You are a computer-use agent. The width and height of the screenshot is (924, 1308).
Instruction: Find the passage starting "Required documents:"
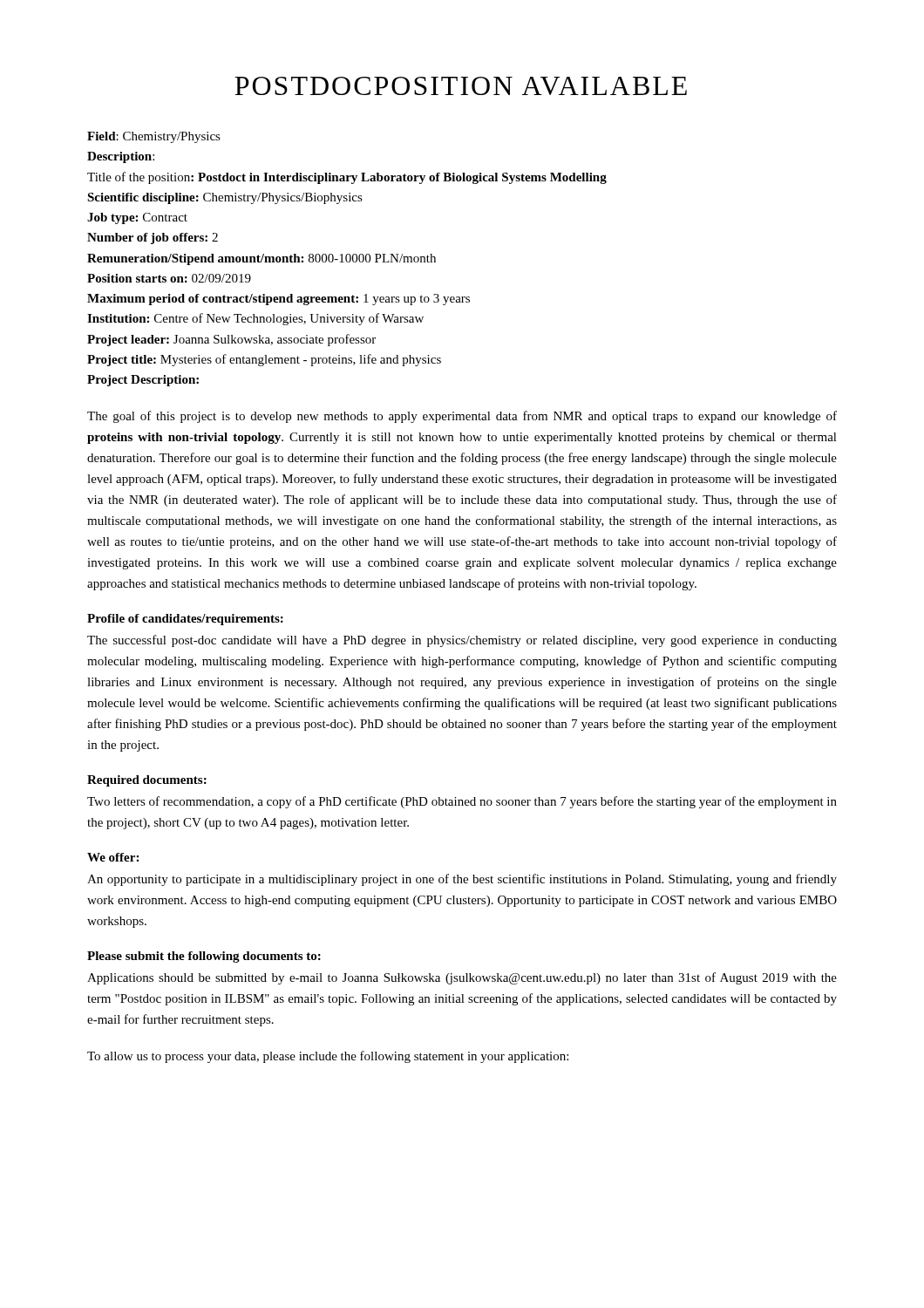[147, 780]
